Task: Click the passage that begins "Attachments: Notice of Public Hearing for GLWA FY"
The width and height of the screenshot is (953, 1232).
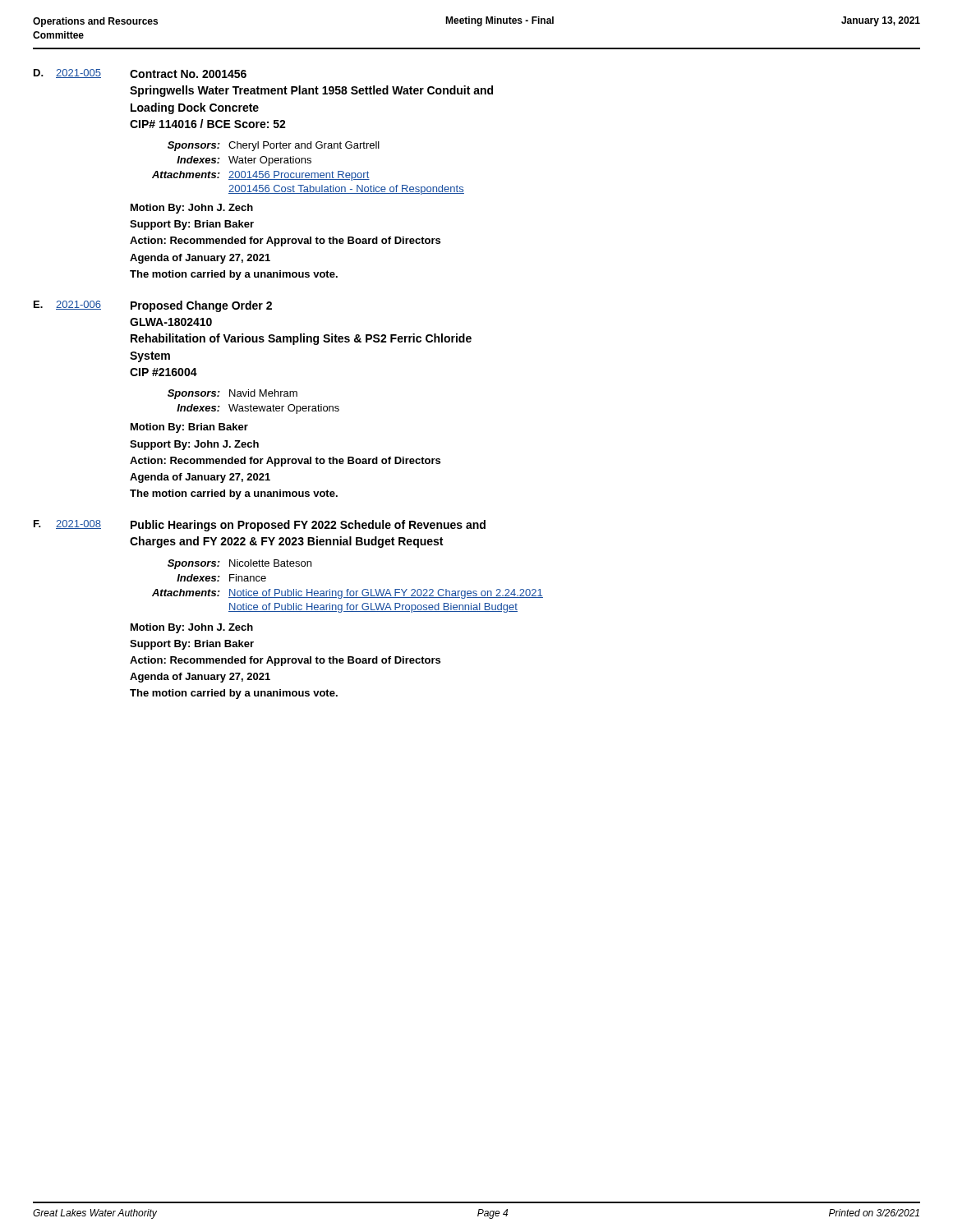Action: click(525, 600)
